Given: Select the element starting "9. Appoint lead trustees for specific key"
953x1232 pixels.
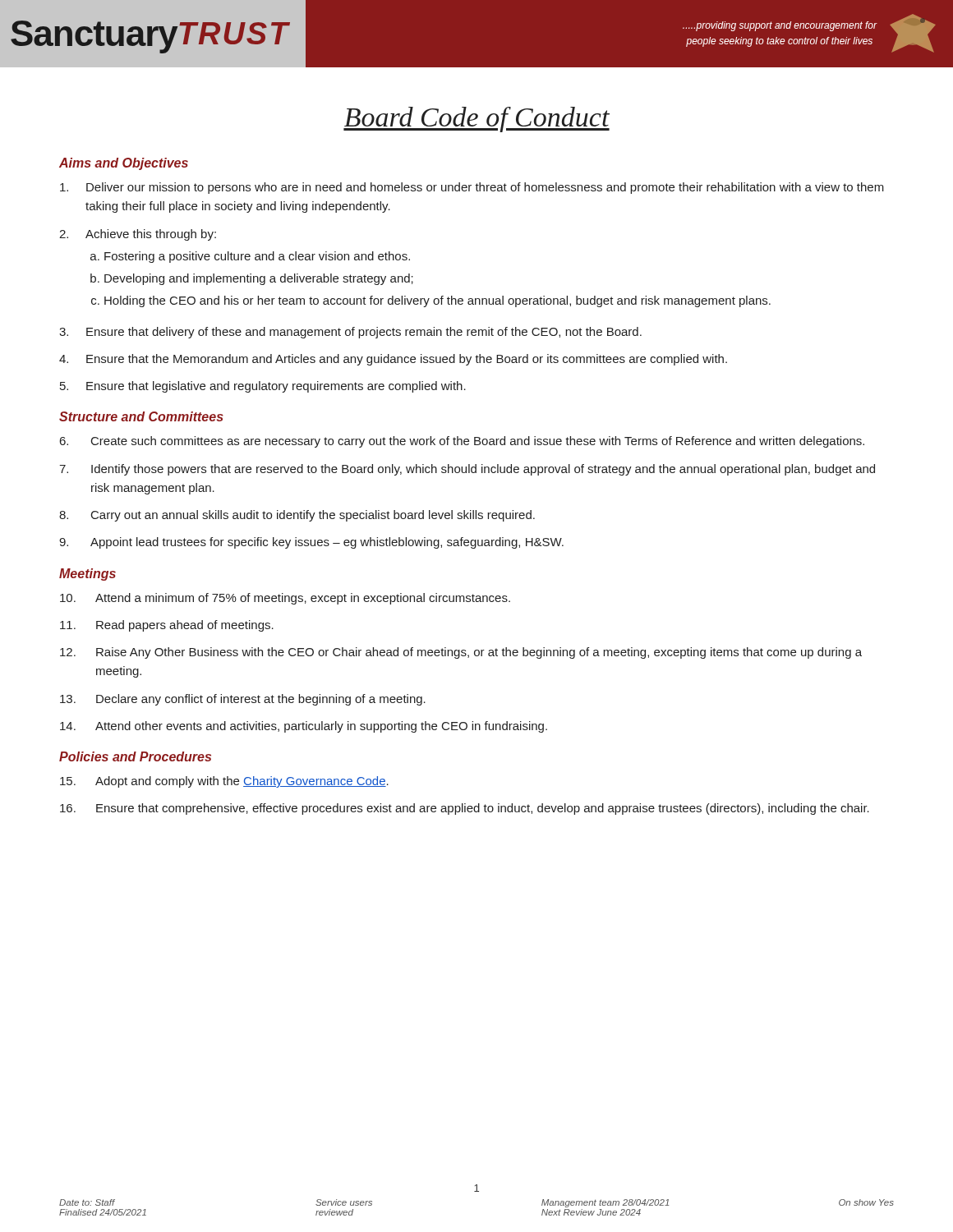Looking at the screenshot, I should (x=312, y=542).
